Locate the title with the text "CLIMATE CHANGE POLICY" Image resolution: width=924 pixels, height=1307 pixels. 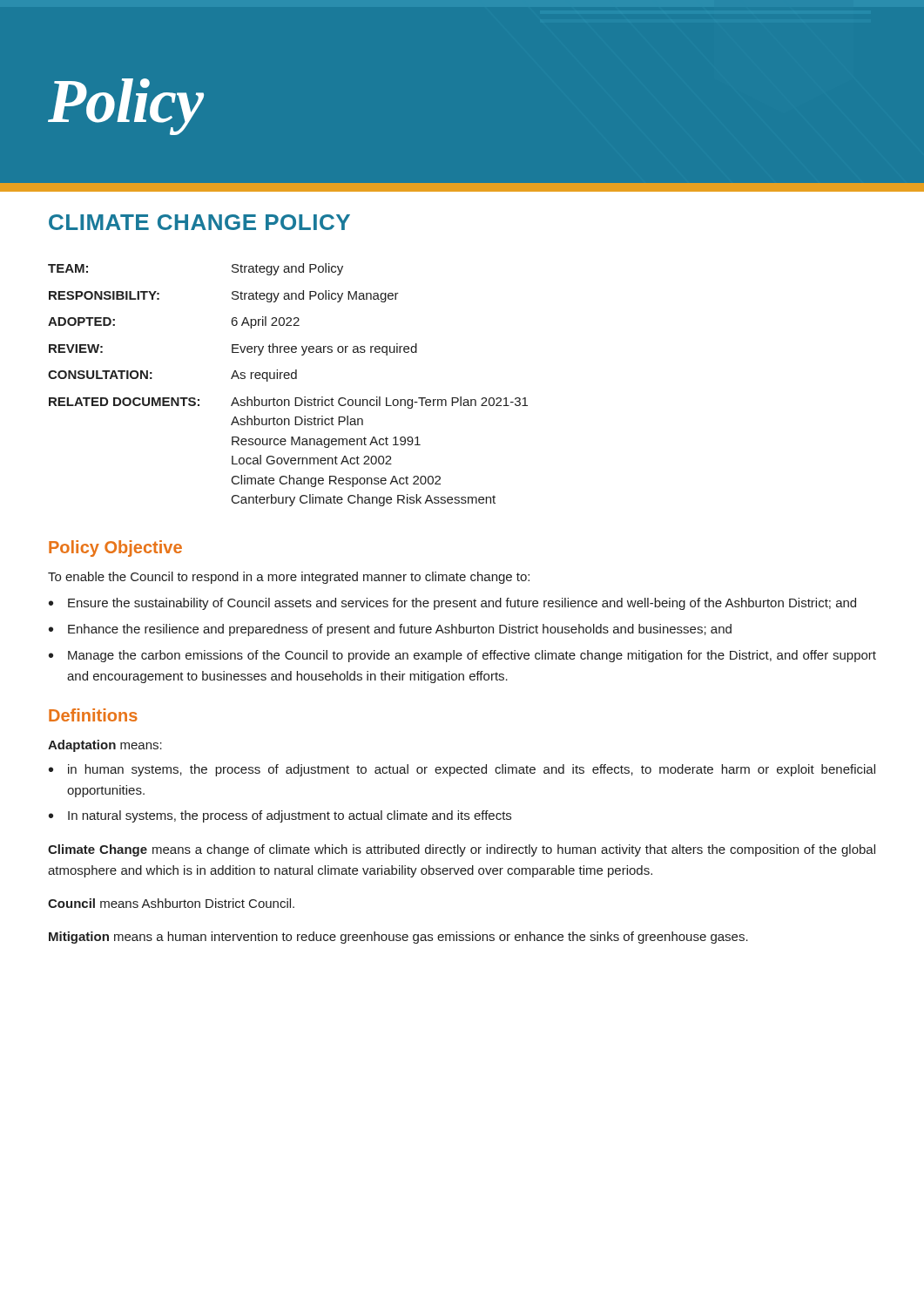[x=199, y=222]
